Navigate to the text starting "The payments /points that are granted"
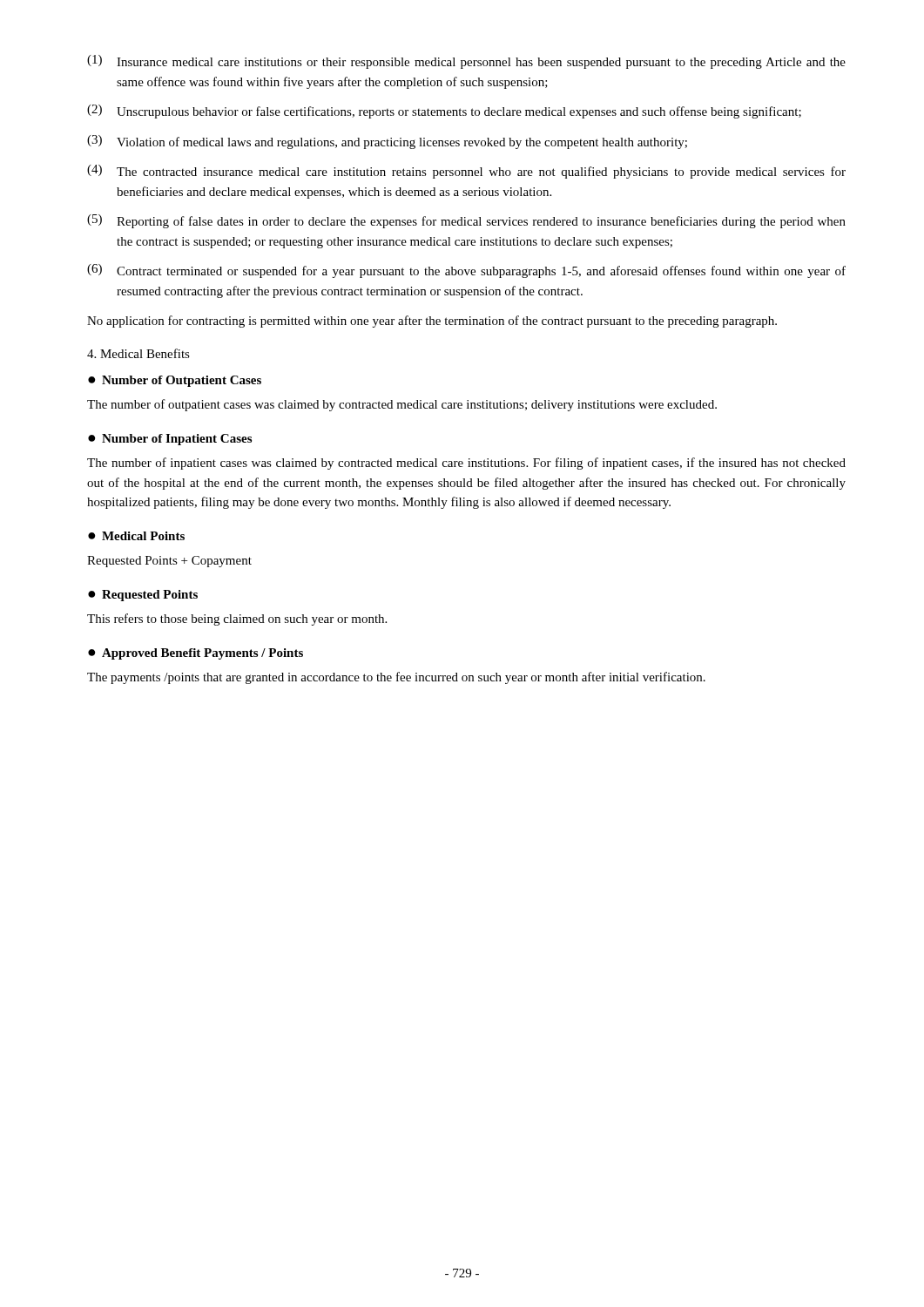 pyautogui.click(x=397, y=677)
